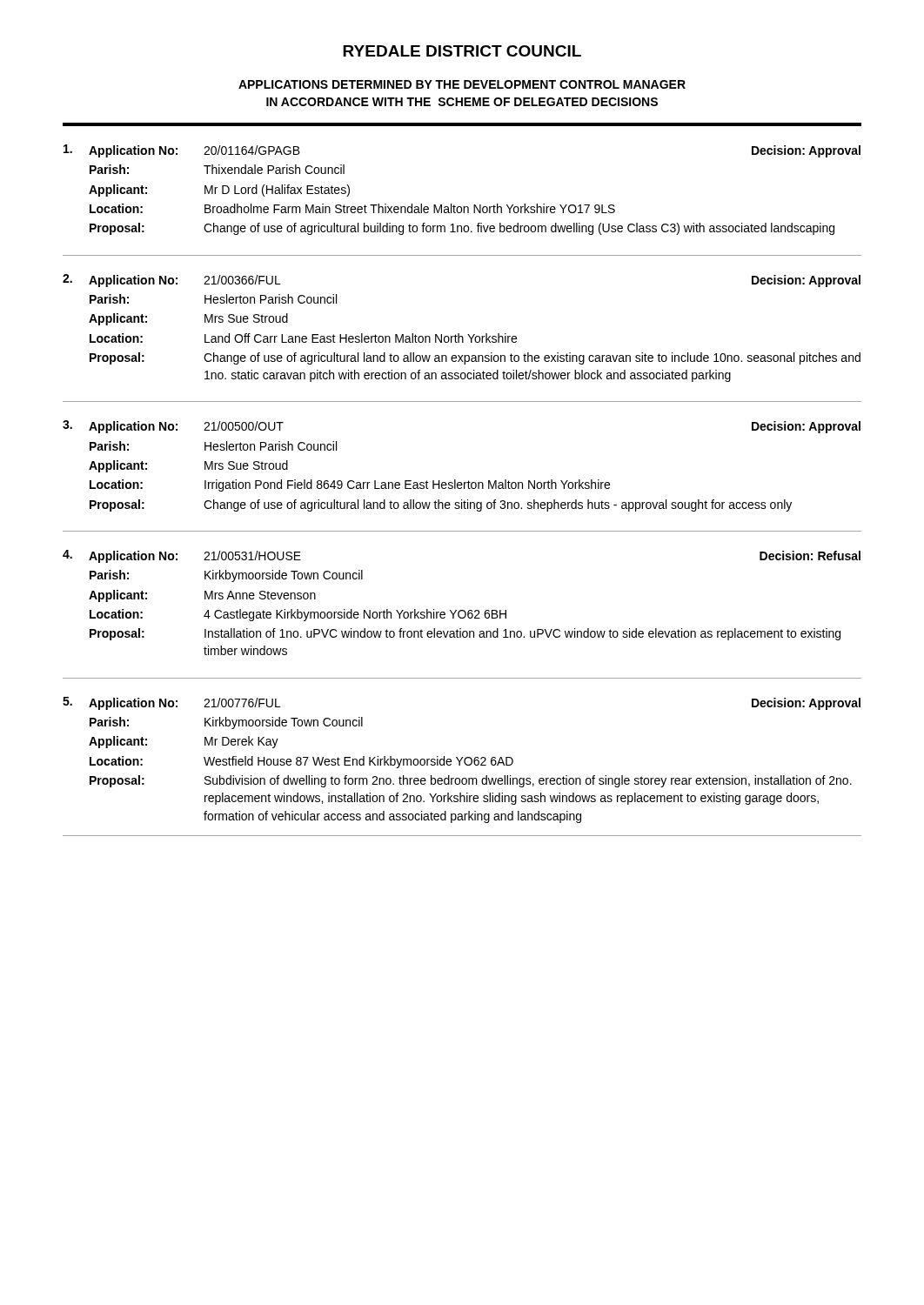
Task: Locate the element starting "APPLICATIONS DETERMINED BY THE DEVELOPMENT"
Action: (x=462, y=94)
